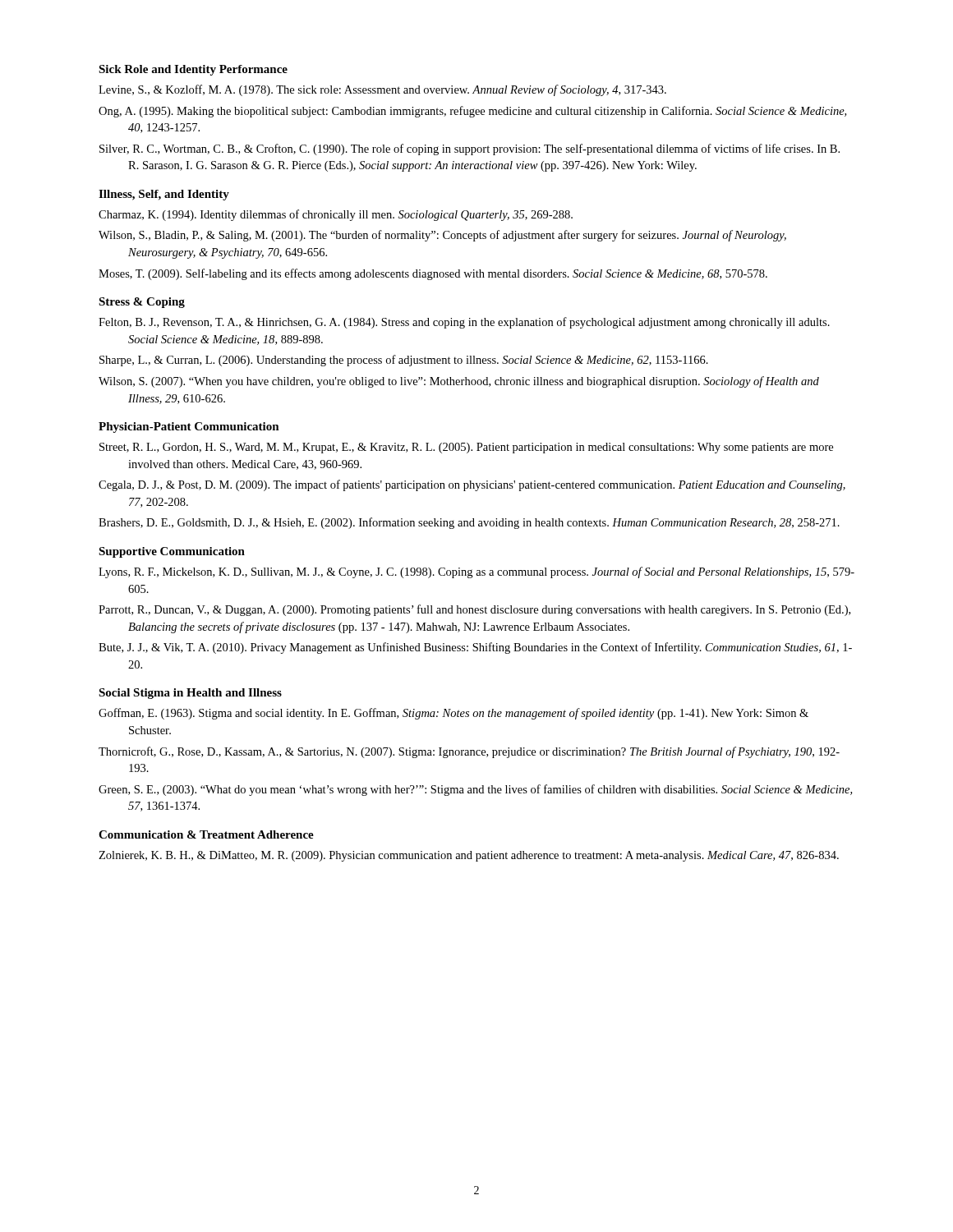Click on the text starting "Wilson, S. (2007). “When you"
This screenshot has width=953, height=1232.
coord(459,389)
